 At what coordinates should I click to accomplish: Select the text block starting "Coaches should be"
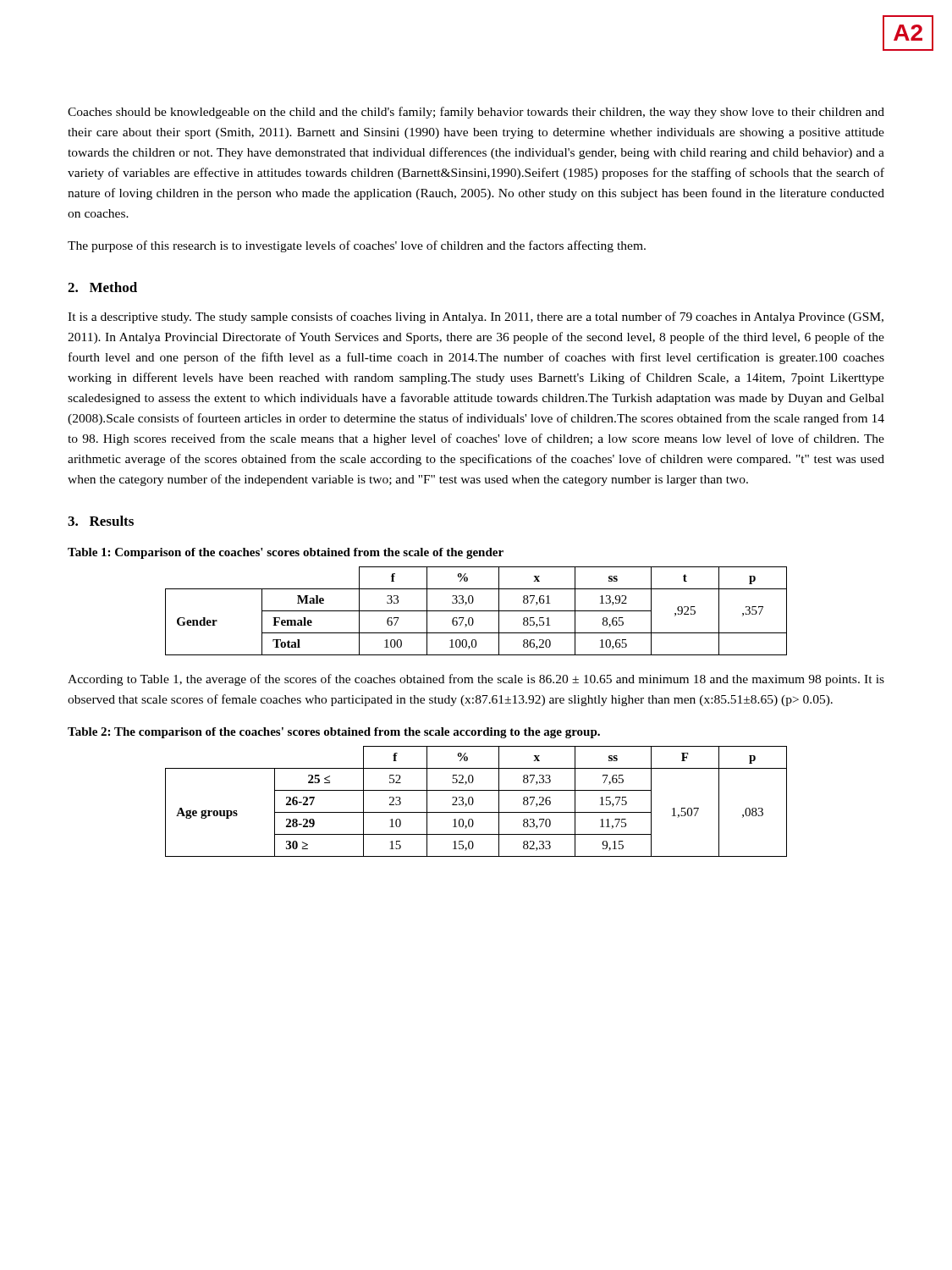[x=476, y=162]
